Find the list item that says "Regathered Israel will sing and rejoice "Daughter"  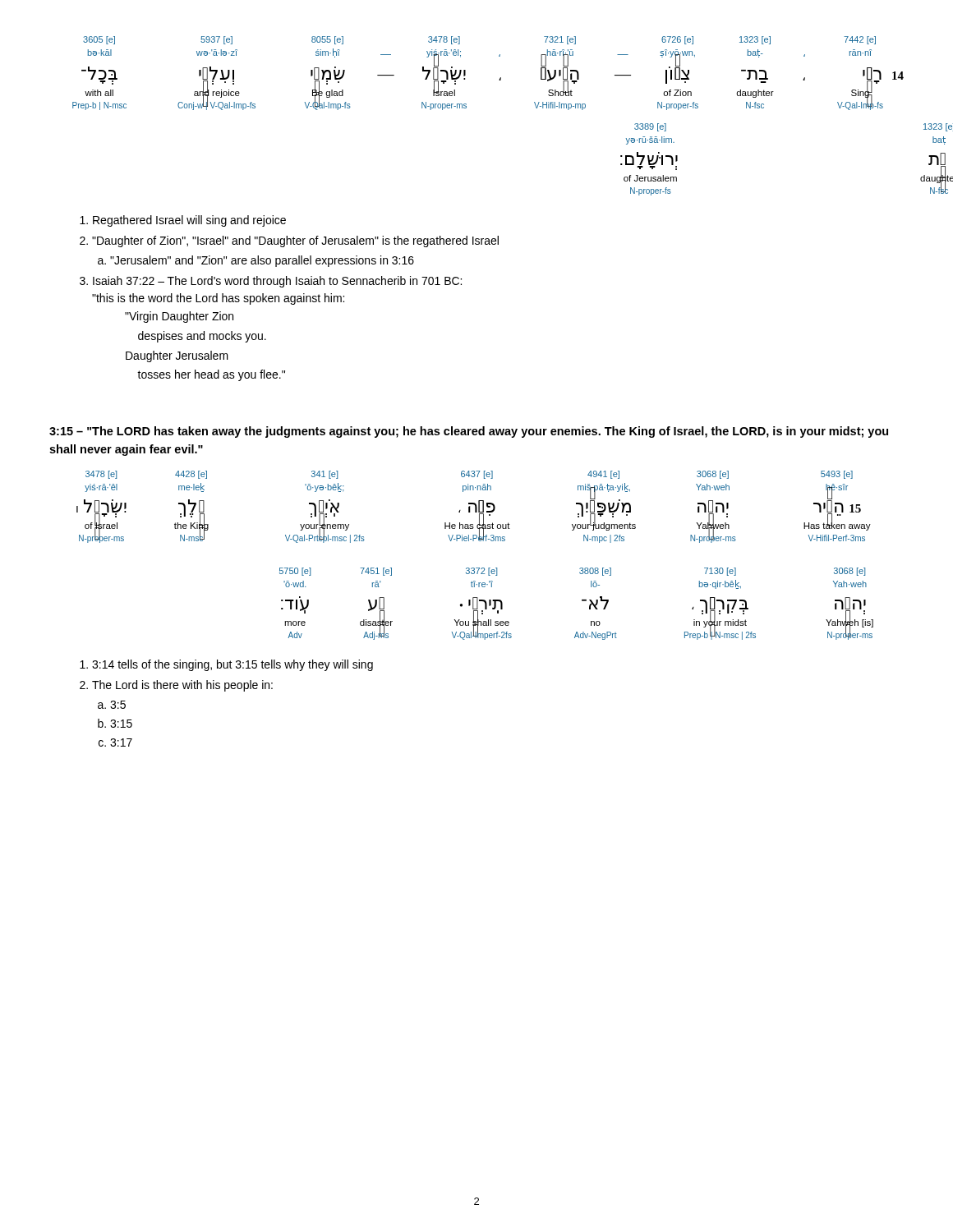point(183,221)
